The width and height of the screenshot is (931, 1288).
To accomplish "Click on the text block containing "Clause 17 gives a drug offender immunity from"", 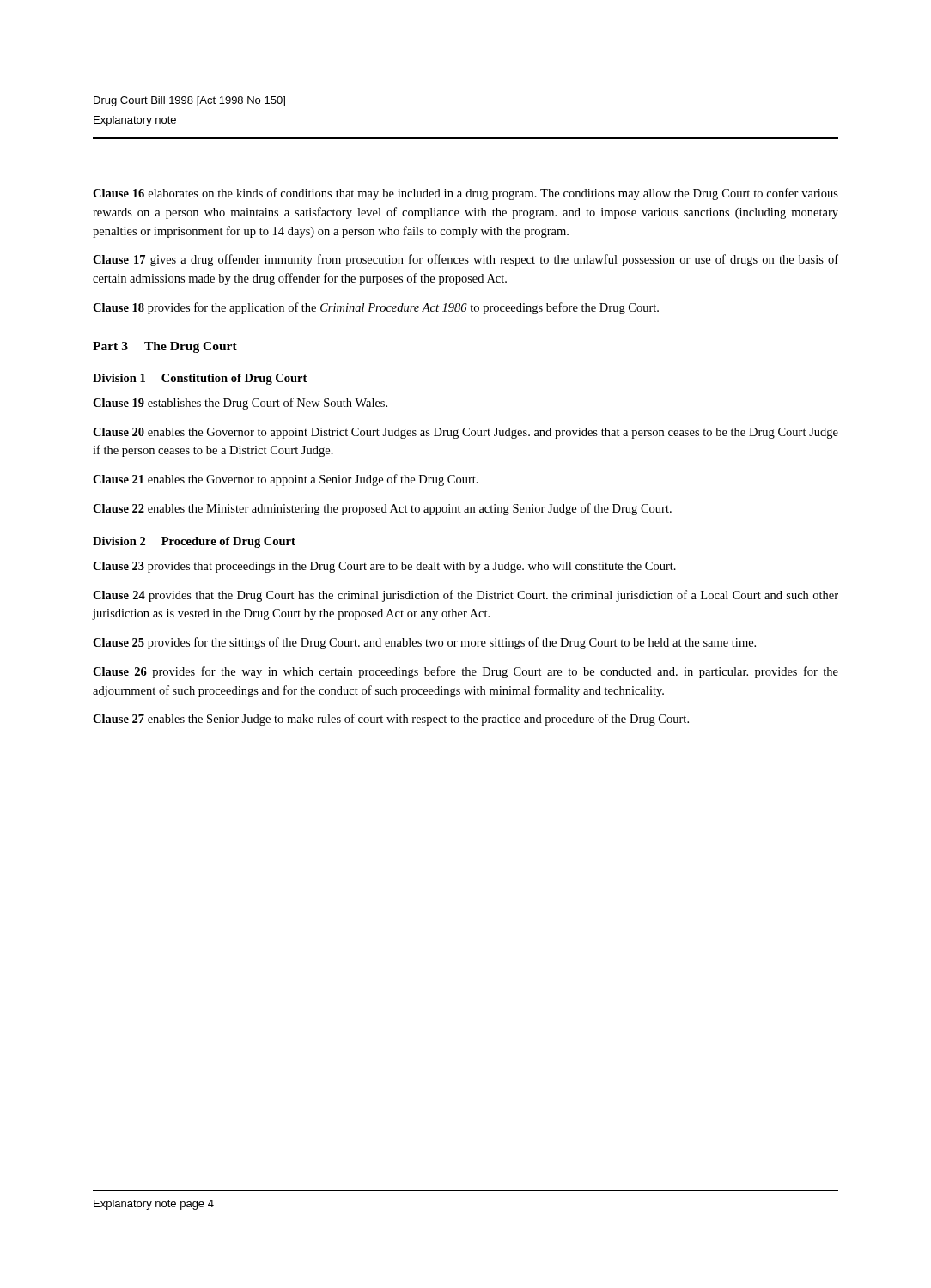I will pos(466,269).
